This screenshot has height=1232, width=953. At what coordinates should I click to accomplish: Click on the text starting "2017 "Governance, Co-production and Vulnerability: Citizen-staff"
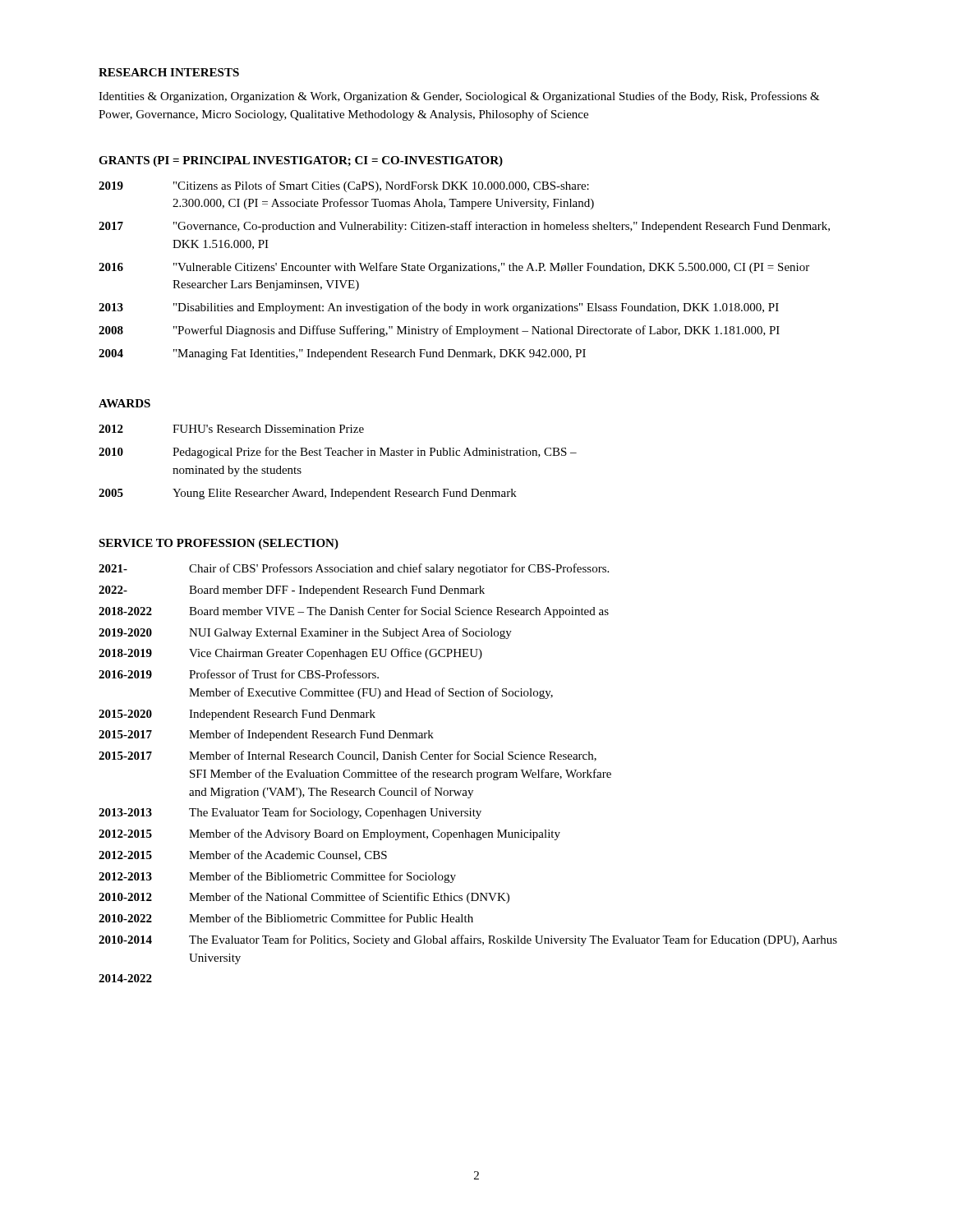point(476,236)
